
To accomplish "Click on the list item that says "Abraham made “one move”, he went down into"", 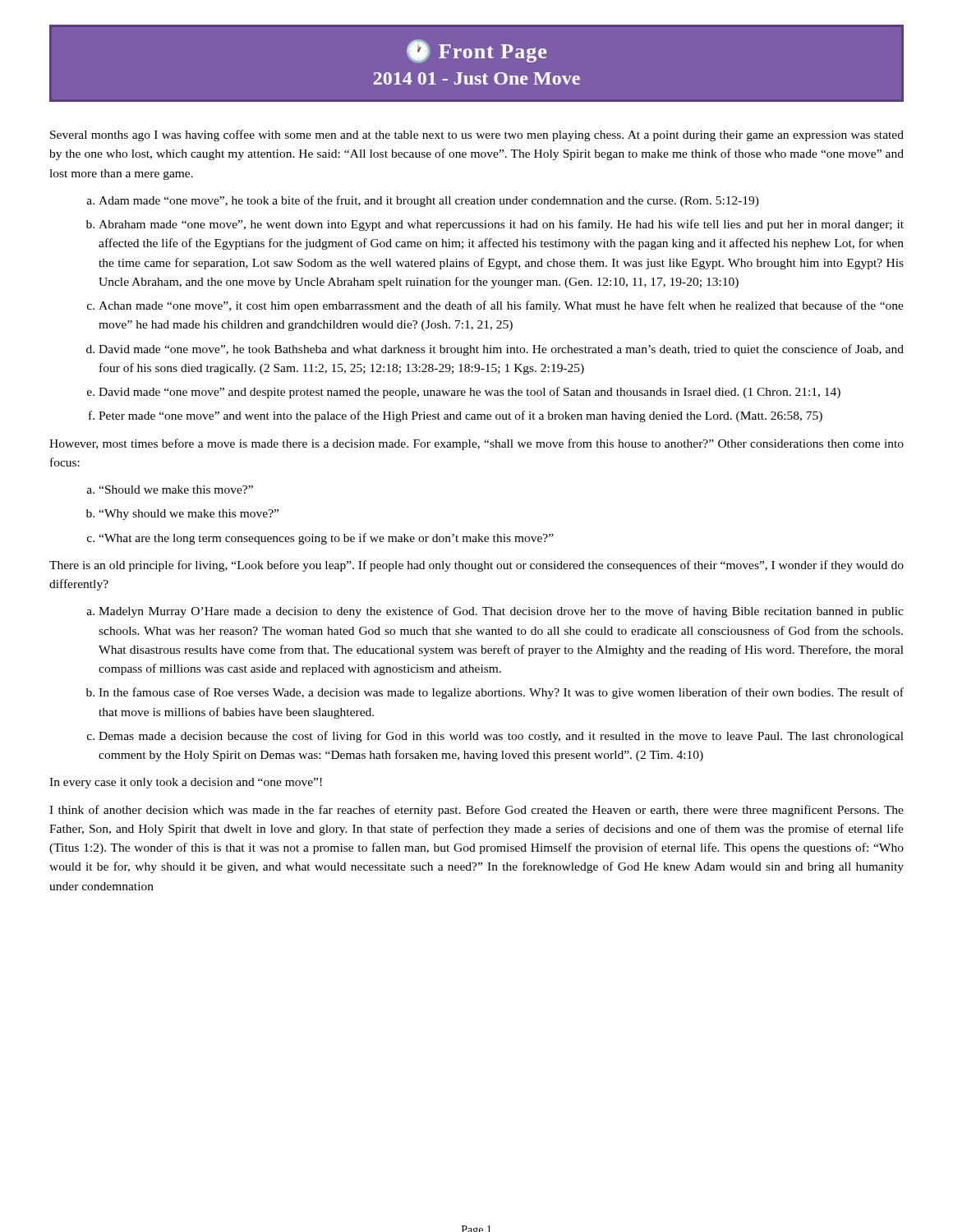I will point(501,252).
